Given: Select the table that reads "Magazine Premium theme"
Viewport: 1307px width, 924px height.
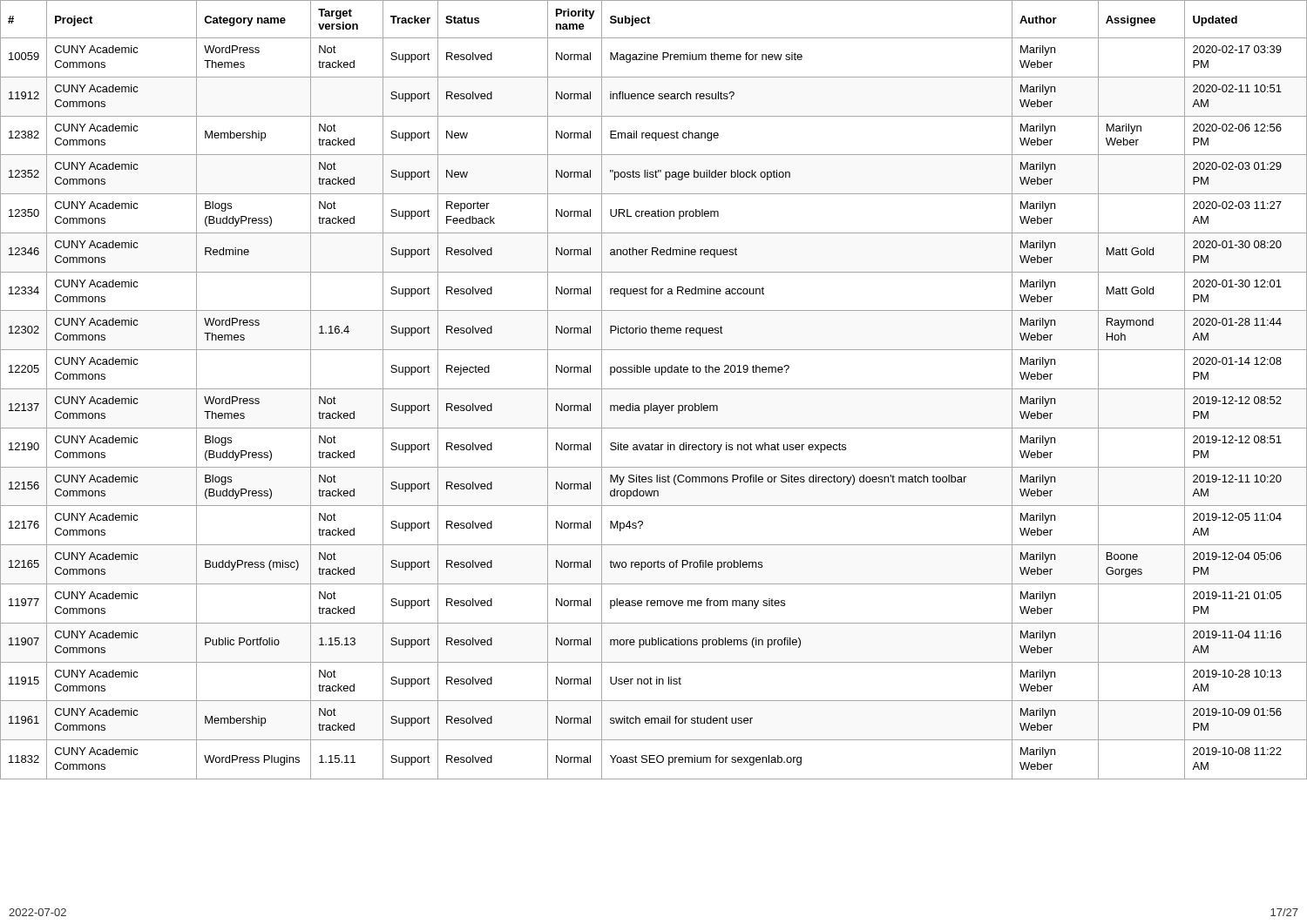Looking at the screenshot, I should (x=654, y=390).
